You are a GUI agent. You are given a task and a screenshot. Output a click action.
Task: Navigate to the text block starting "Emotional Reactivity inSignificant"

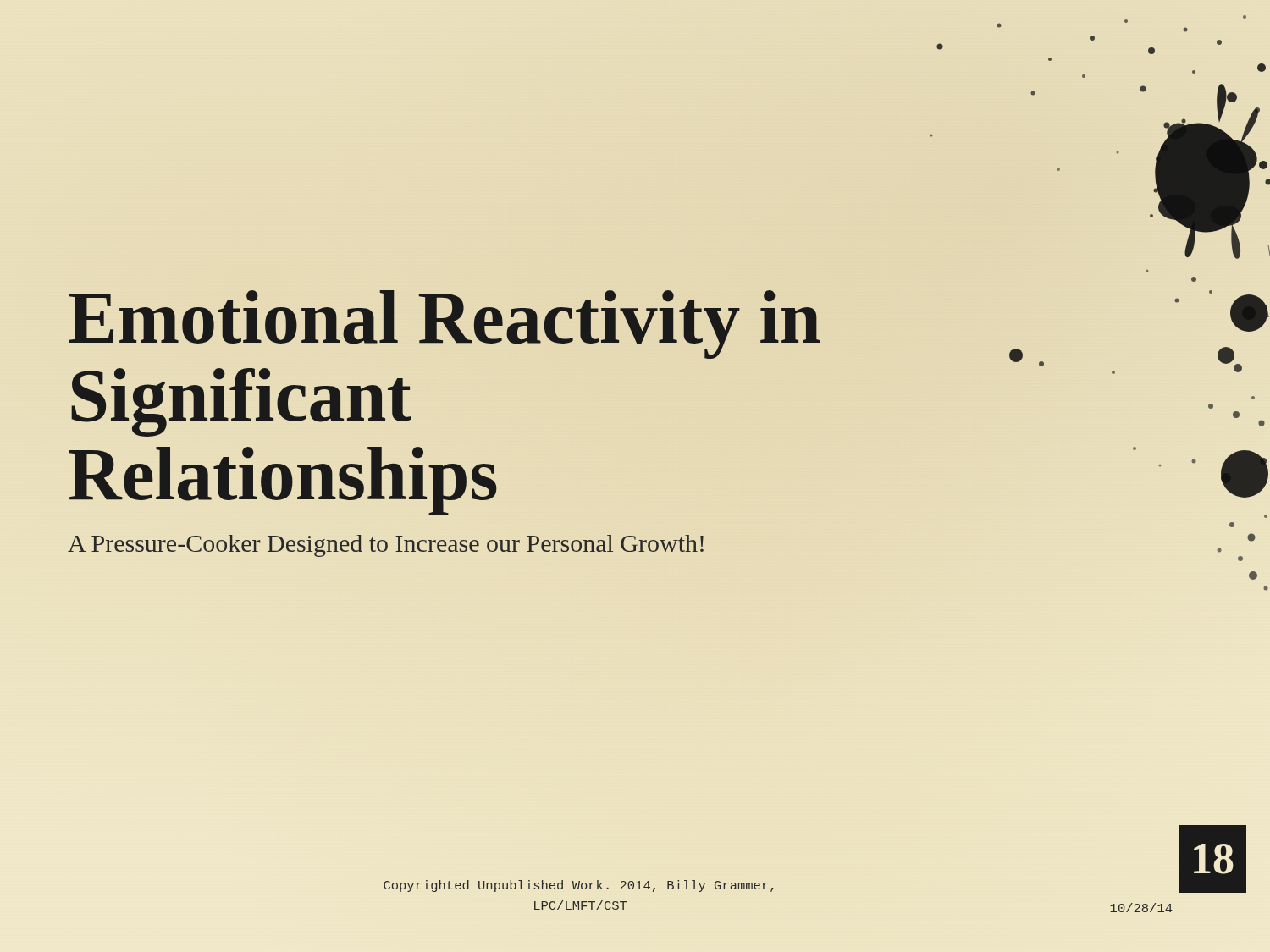click(x=449, y=418)
